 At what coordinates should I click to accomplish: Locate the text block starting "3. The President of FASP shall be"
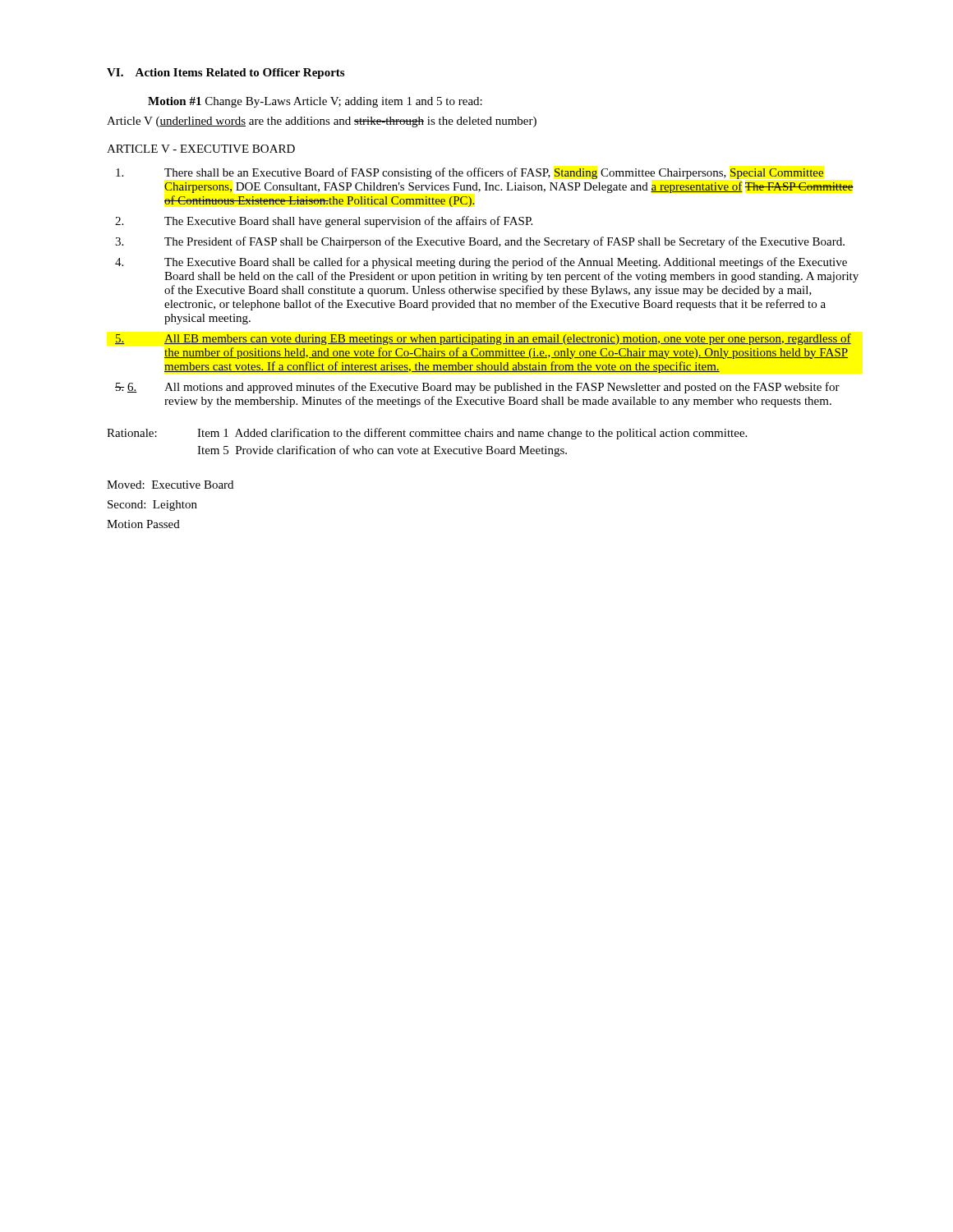point(485,241)
